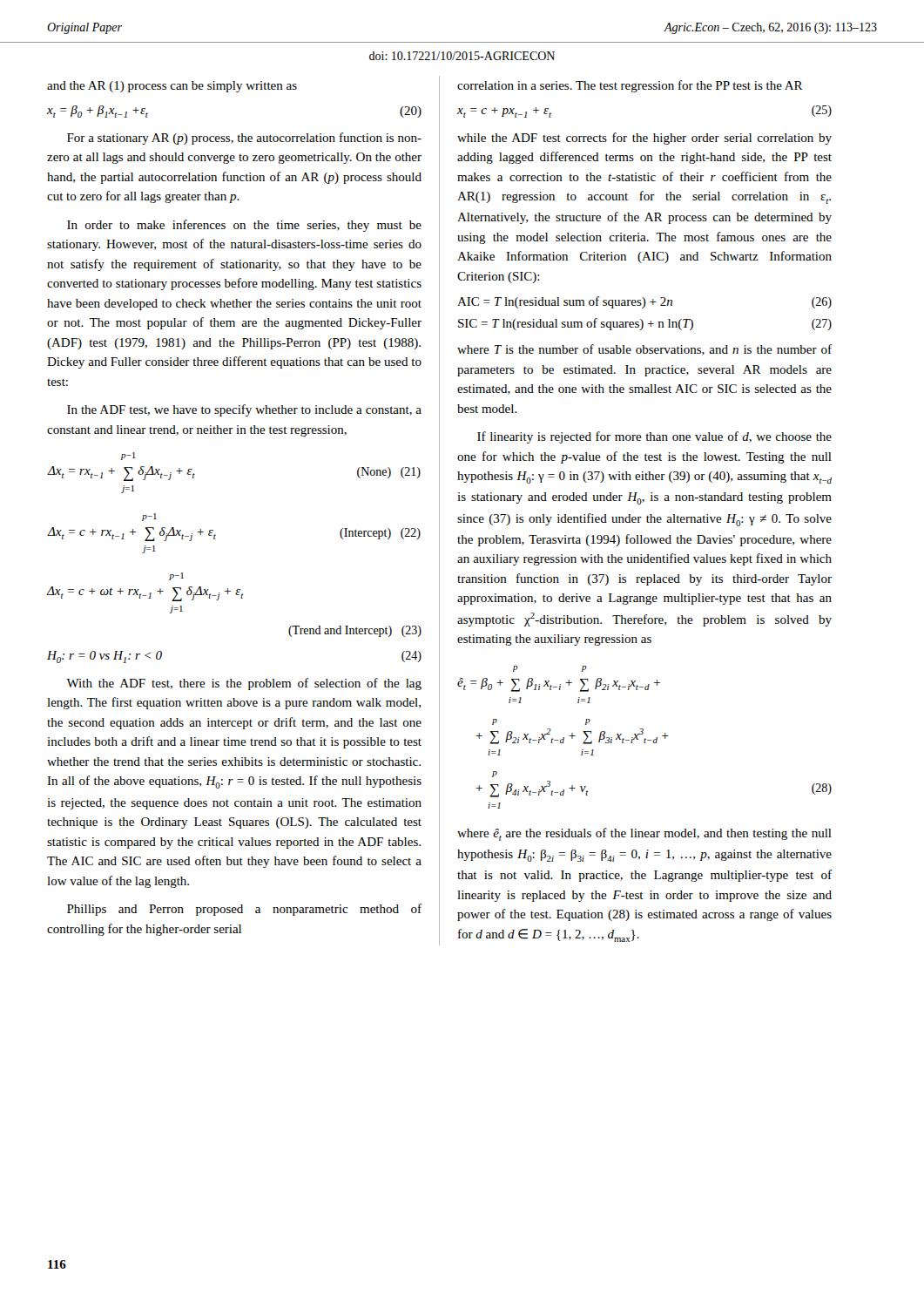
Task: Point to the passage starting "Δxt = c + rxt−1 + p−1 ∑"
Action: [x=149, y=517]
